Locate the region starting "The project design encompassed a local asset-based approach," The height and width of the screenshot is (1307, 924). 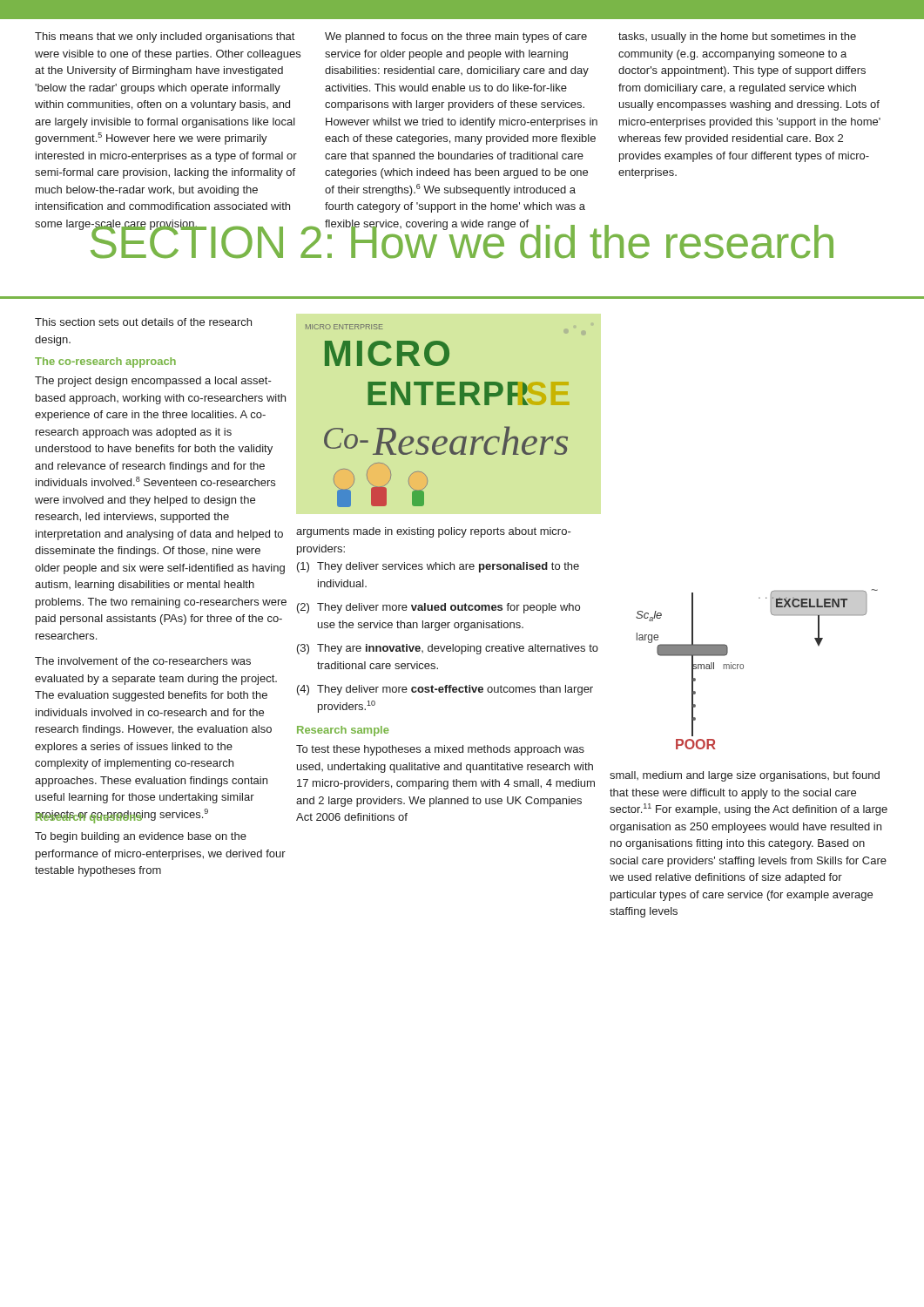pos(161,598)
